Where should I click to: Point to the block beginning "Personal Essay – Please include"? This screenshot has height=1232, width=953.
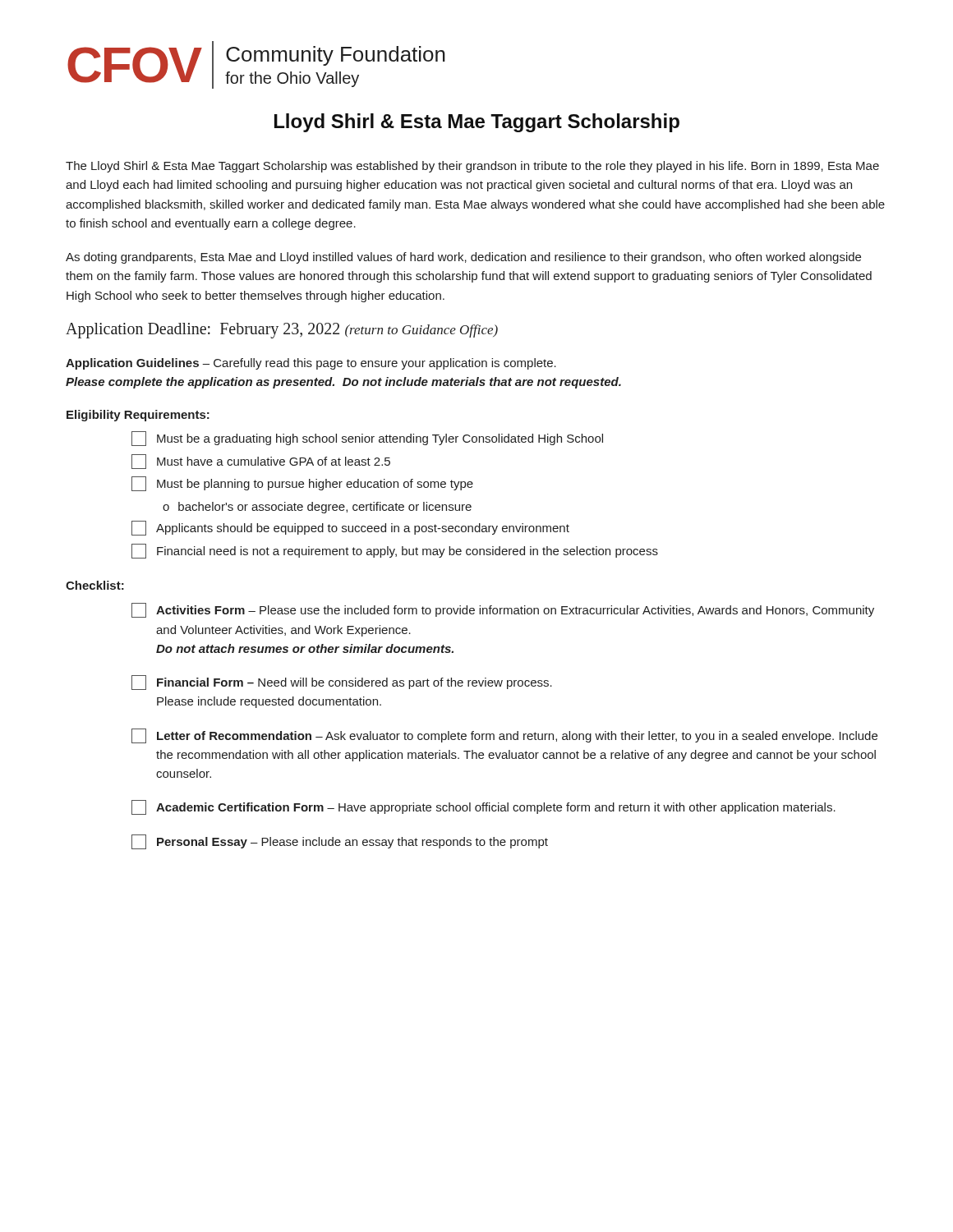[509, 841]
